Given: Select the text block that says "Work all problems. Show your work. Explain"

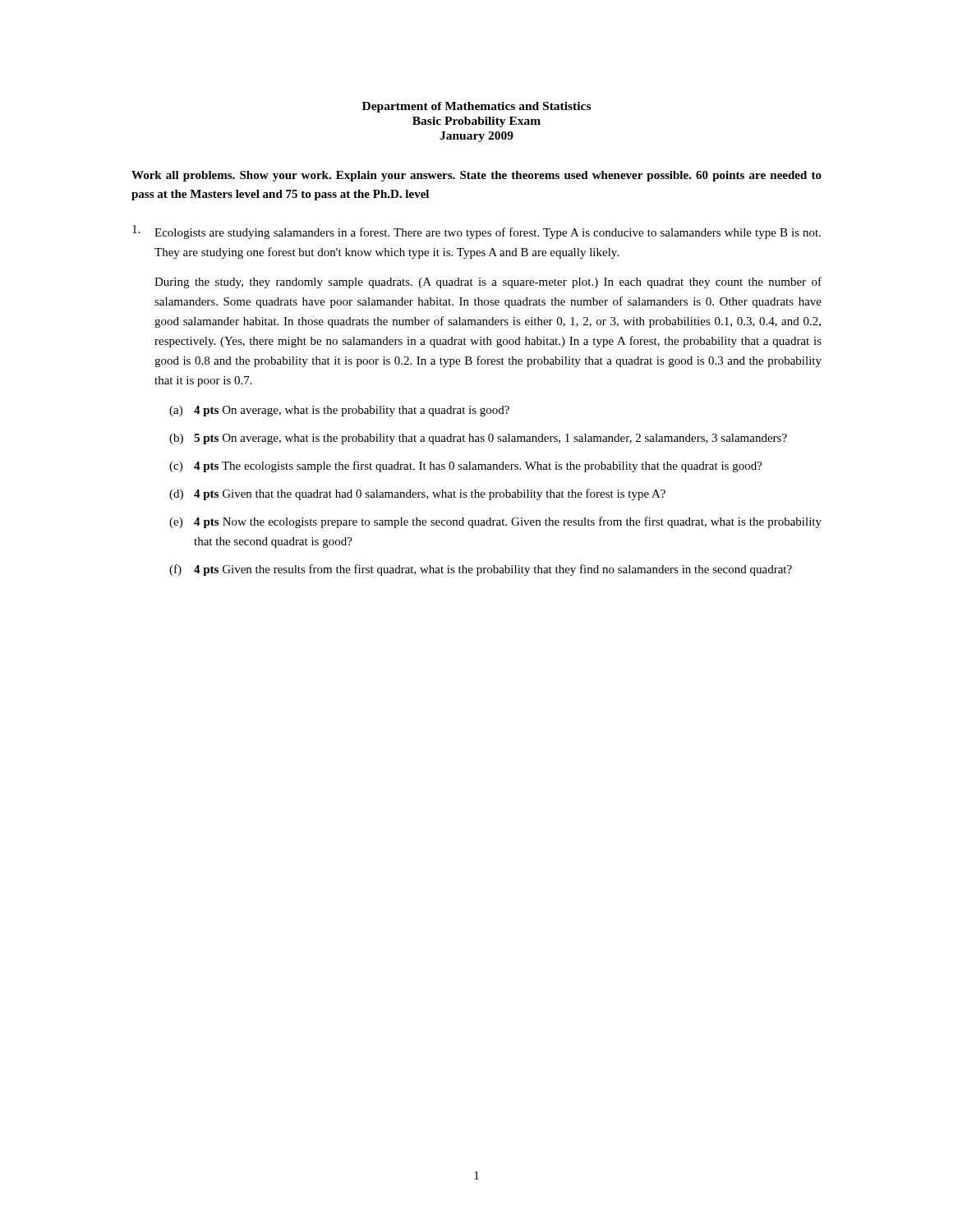Looking at the screenshot, I should (x=476, y=184).
